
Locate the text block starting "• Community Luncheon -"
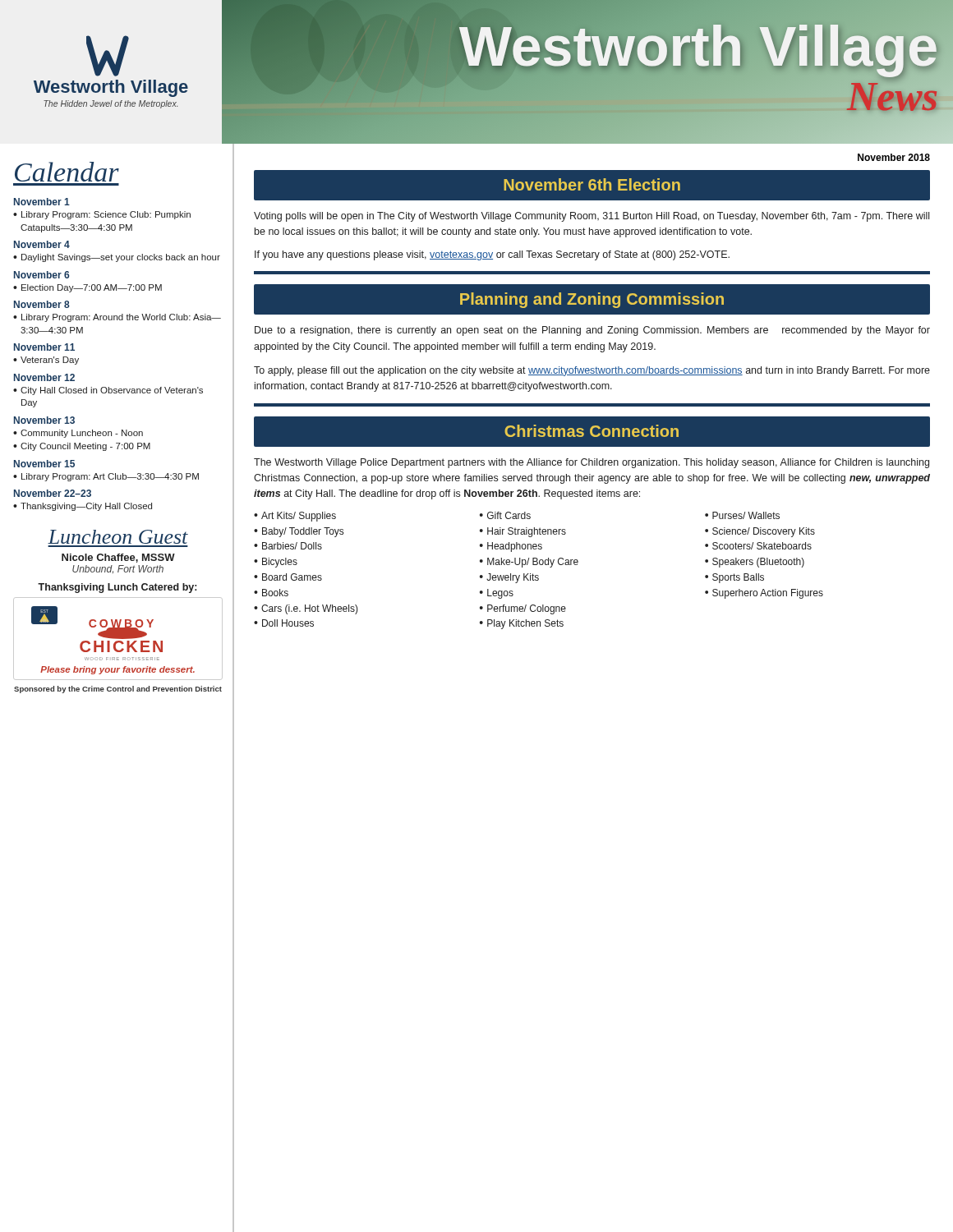78,433
